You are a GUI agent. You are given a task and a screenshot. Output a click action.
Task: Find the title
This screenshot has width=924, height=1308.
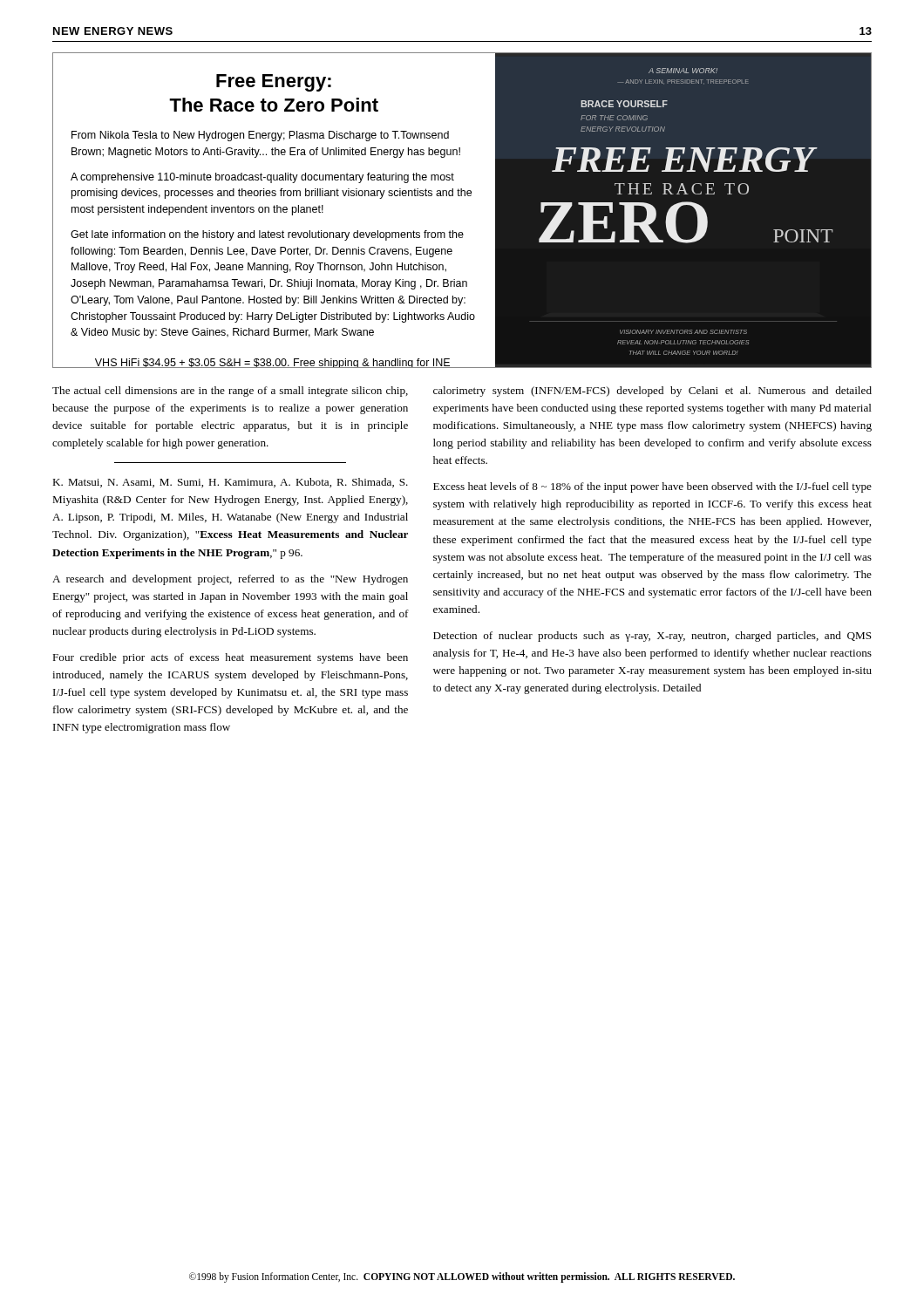pyautogui.click(x=274, y=93)
